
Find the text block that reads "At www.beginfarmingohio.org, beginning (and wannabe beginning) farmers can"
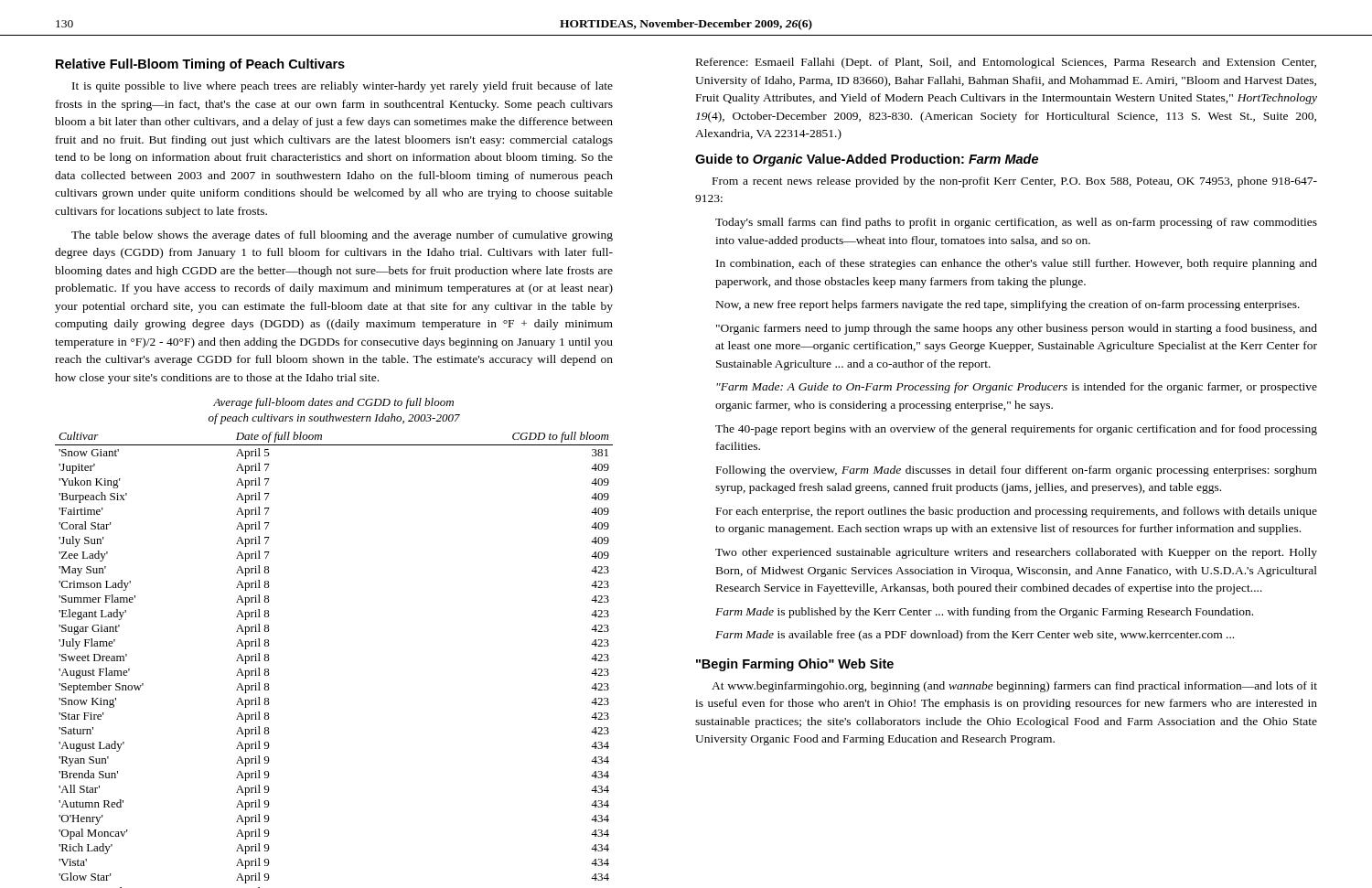click(x=1006, y=712)
